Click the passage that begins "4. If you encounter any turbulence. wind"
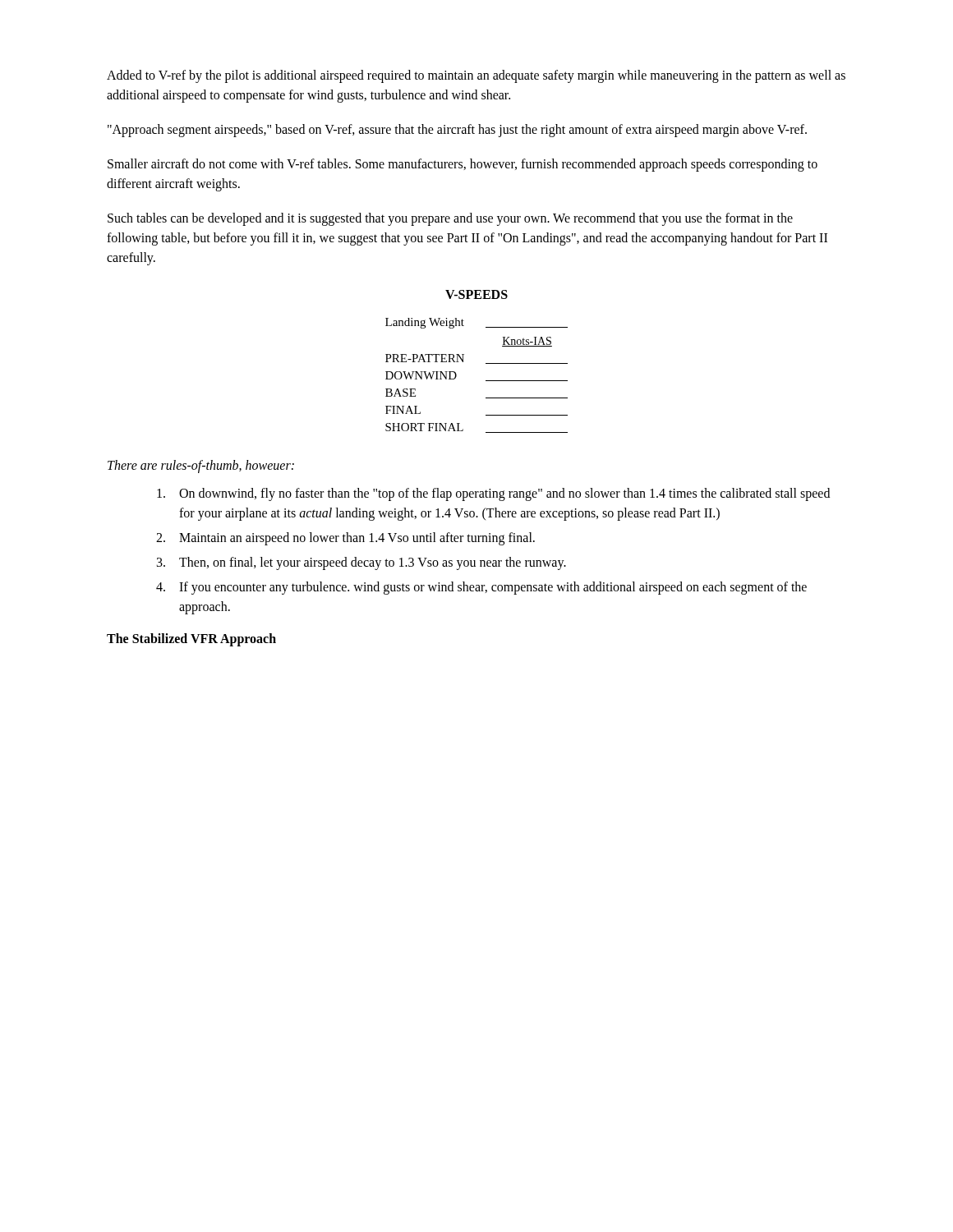953x1232 pixels. coord(501,597)
